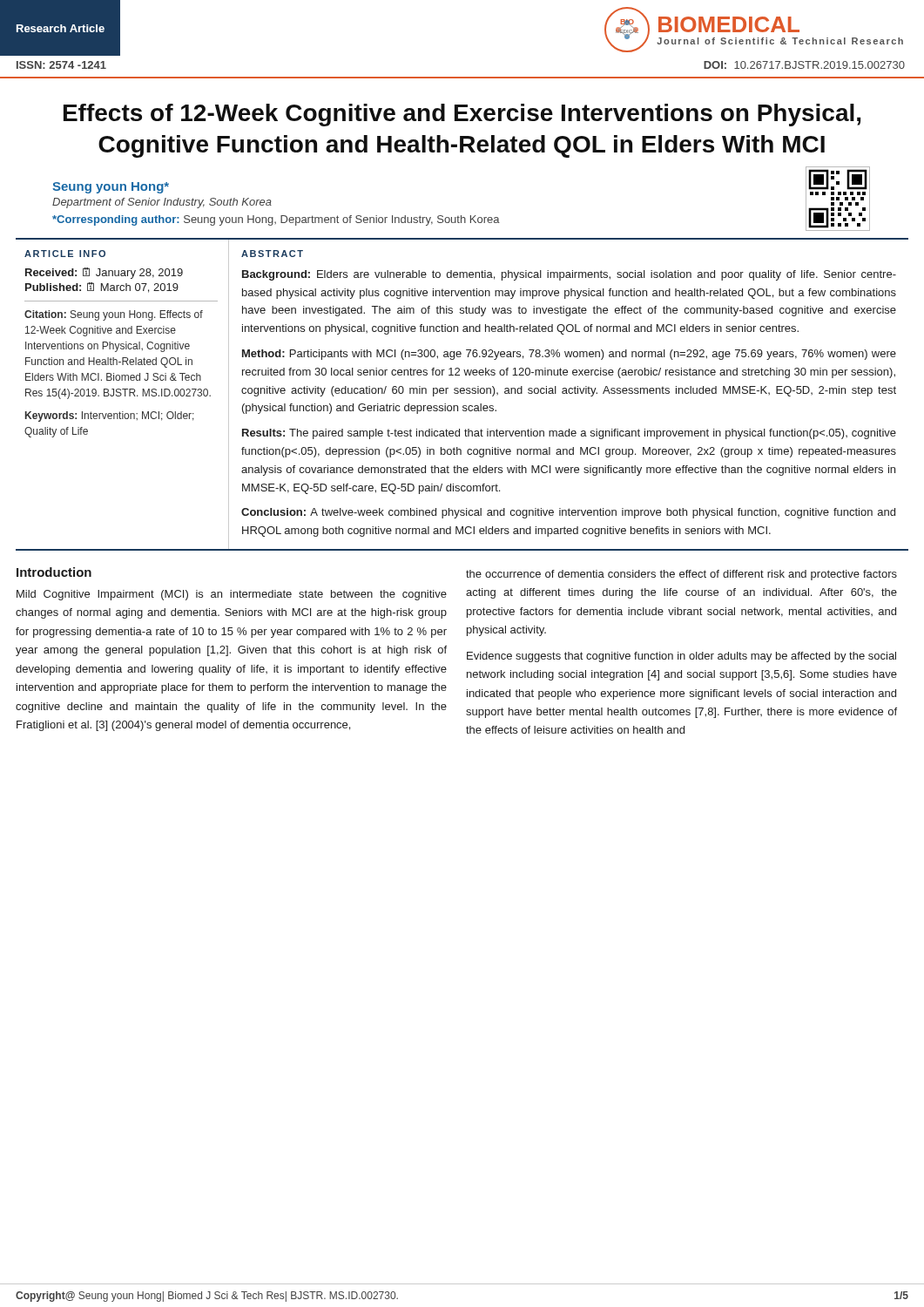The height and width of the screenshot is (1307, 924).
Task: Locate the text block starting "Results: The paired sample t-test"
Action: pyautogui.click(x=569, y=460)
